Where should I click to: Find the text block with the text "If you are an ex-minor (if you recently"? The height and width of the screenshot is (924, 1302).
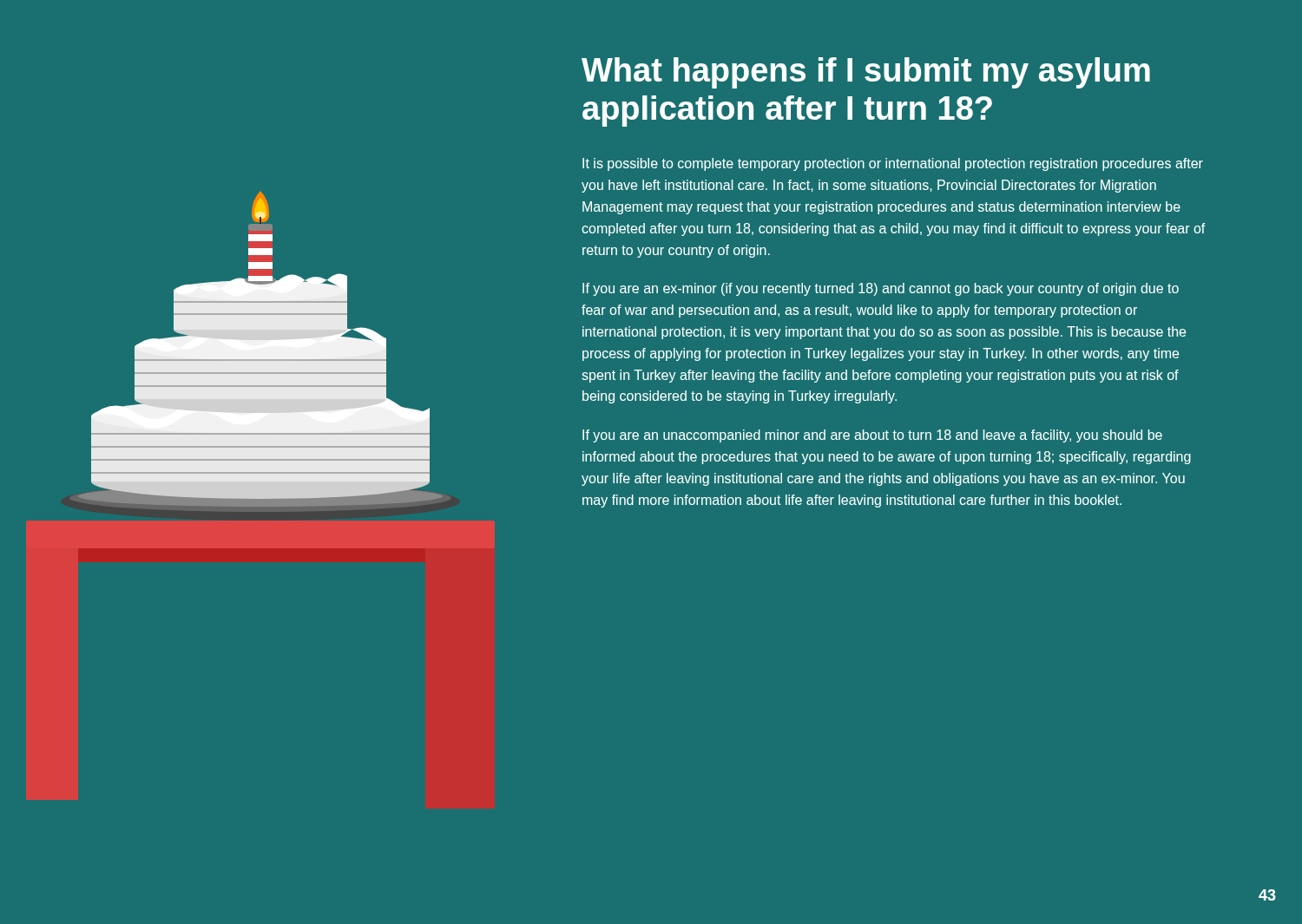[x=884, y=343]
